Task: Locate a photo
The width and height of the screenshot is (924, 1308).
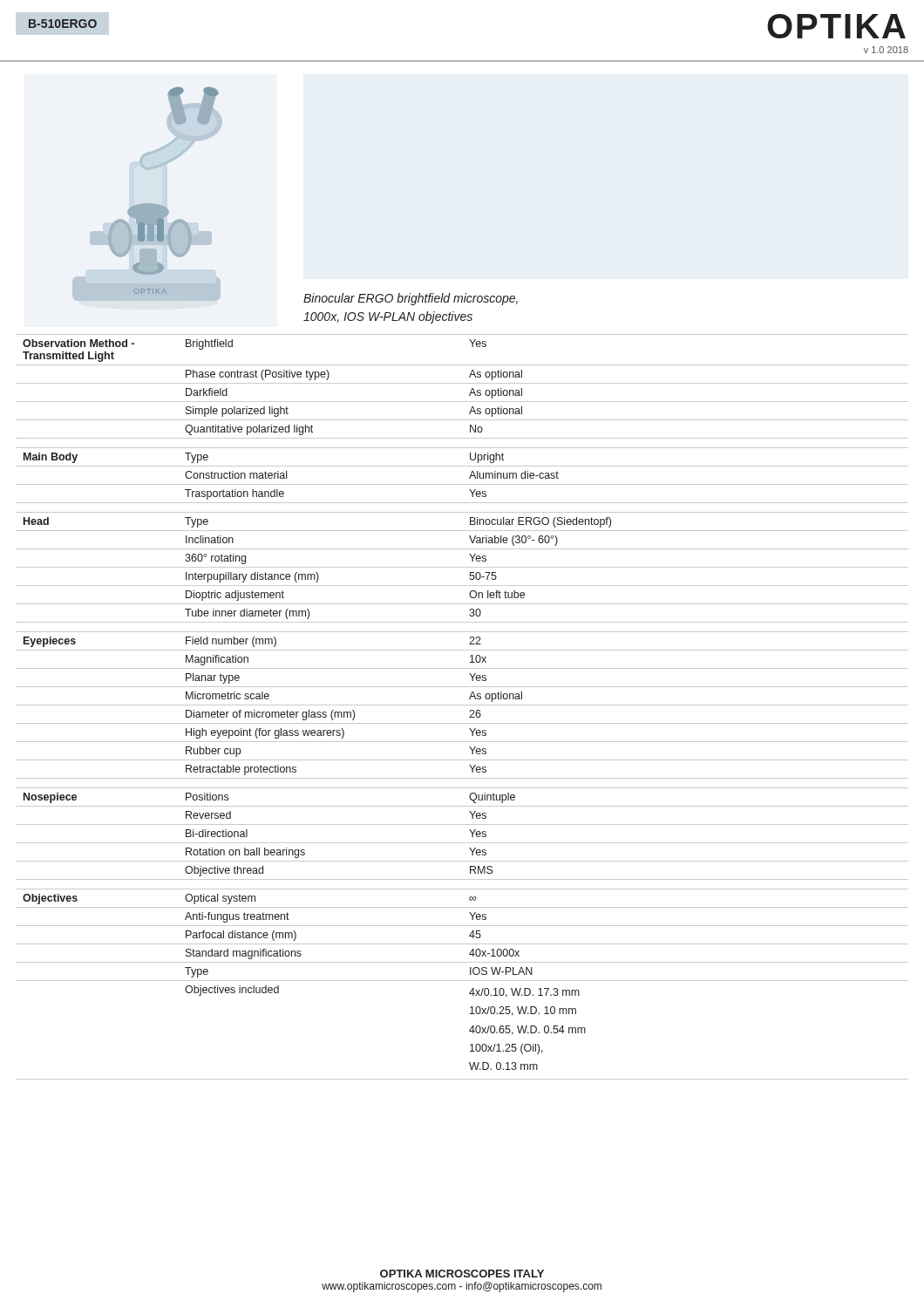Action: tap(151, 201)
